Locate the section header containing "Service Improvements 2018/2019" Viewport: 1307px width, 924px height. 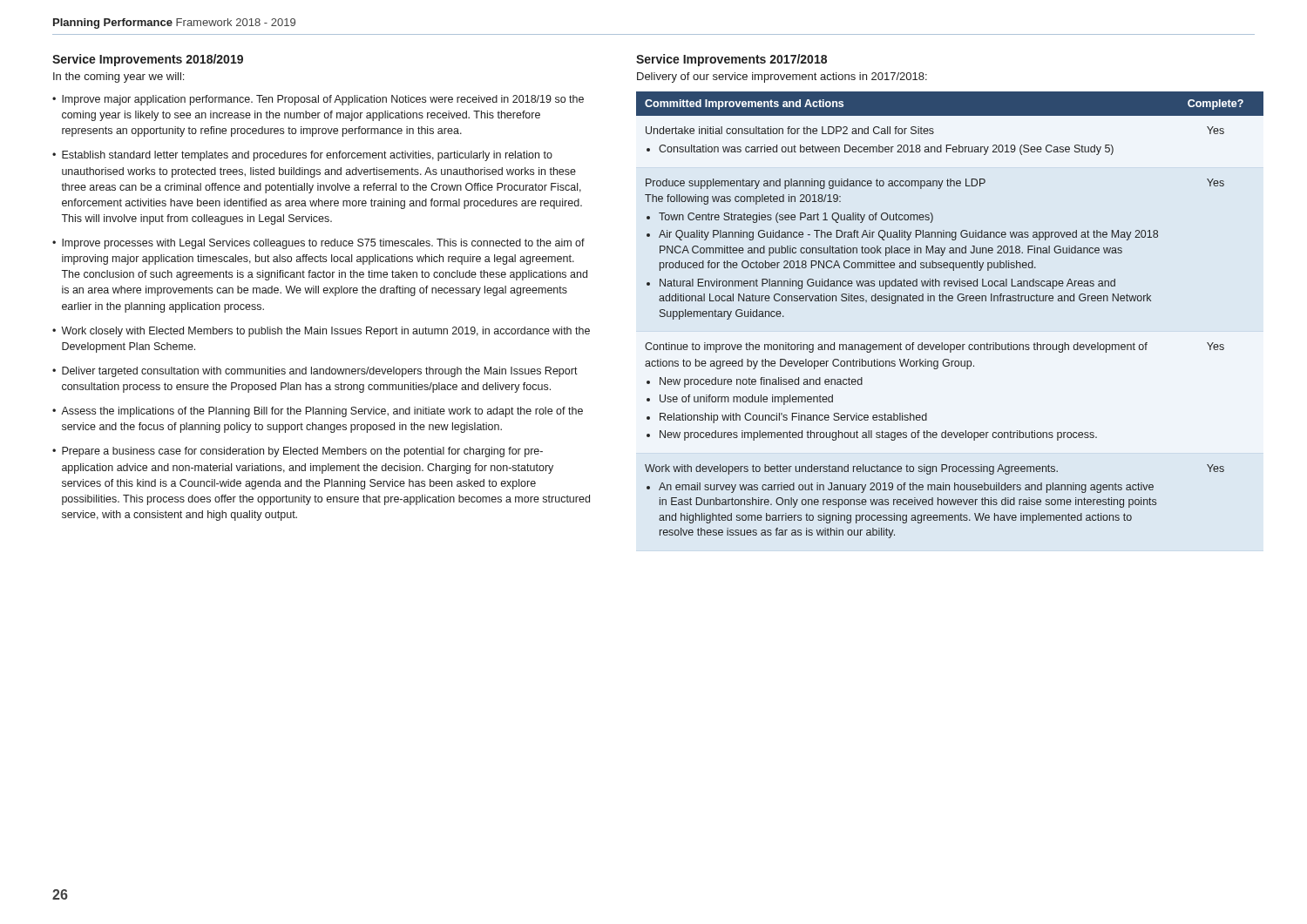(x=148, y=59)
